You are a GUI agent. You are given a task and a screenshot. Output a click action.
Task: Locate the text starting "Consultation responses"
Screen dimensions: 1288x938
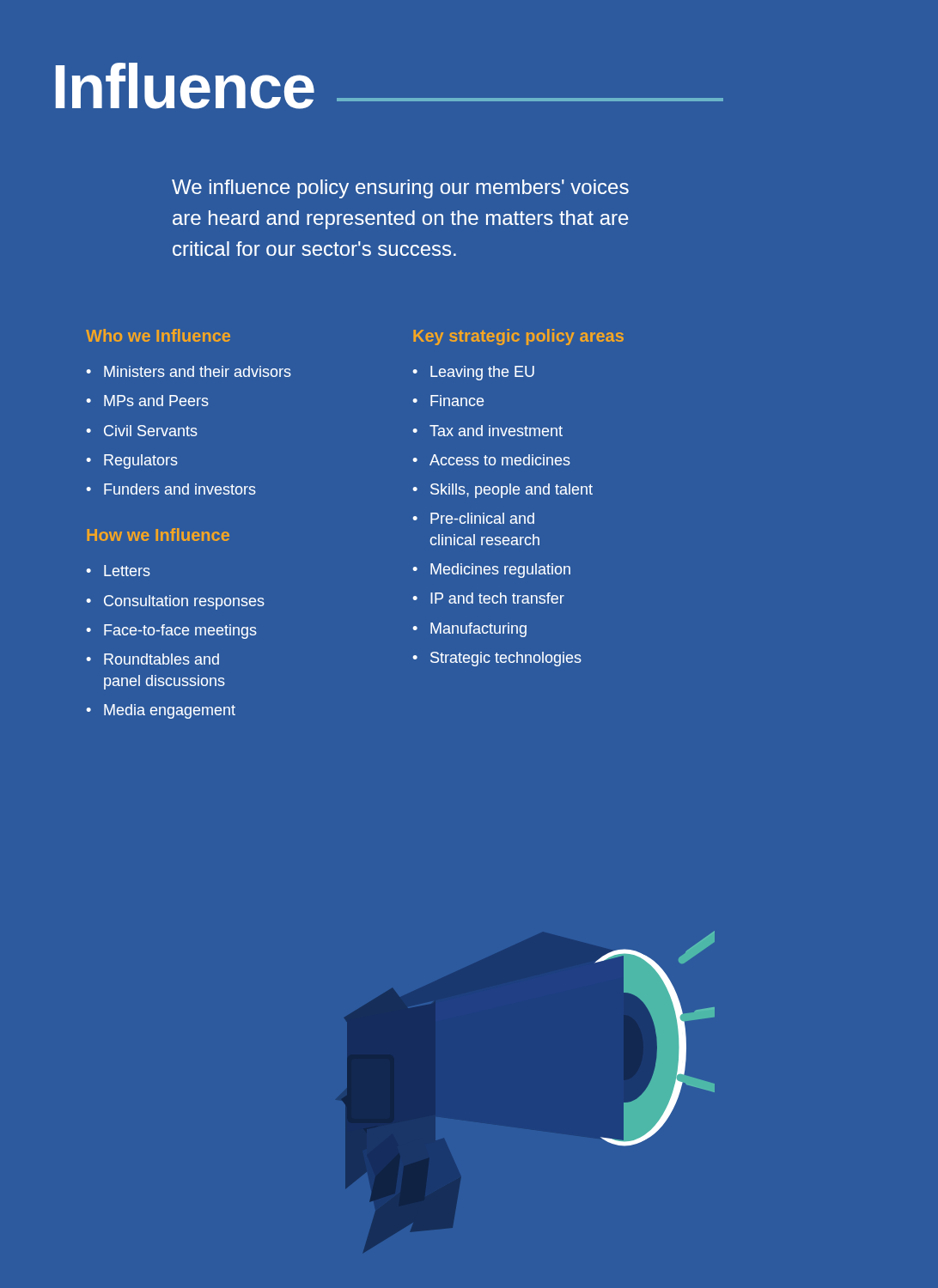tap(184, 601)
